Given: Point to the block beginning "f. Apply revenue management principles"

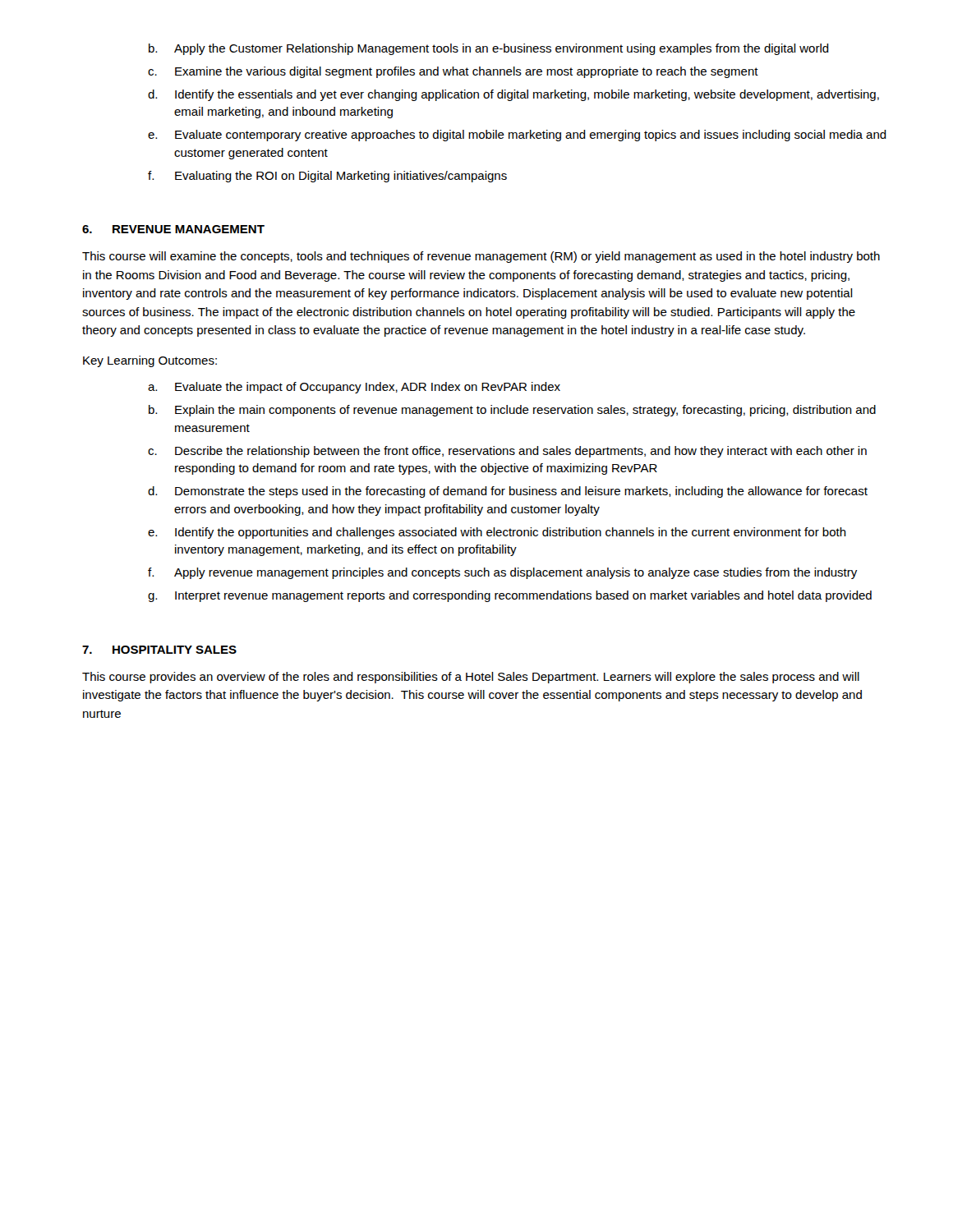Looking at the screenshot, I should pos(518,572).
